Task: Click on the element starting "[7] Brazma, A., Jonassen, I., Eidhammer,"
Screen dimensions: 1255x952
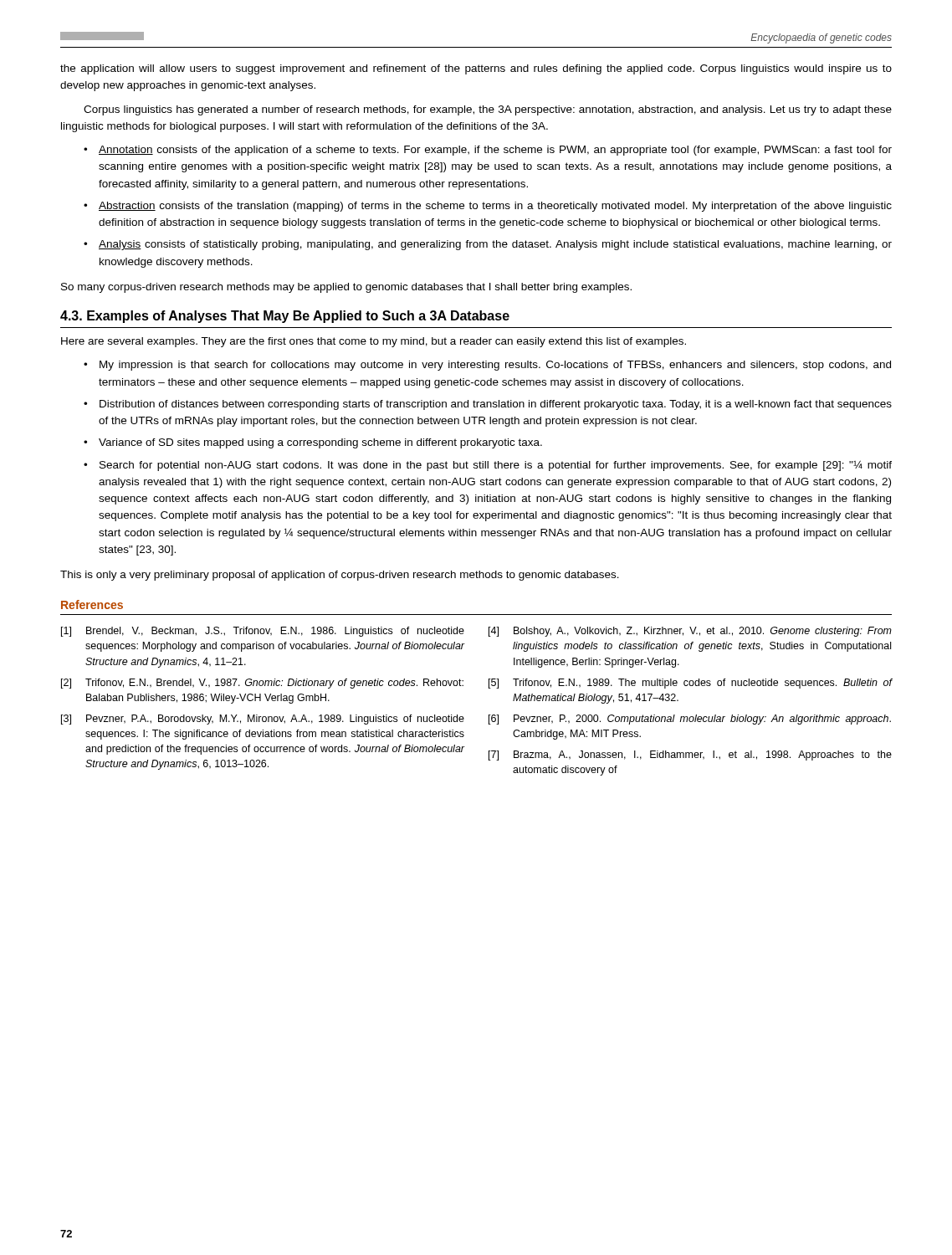Action: pos(690,762)
